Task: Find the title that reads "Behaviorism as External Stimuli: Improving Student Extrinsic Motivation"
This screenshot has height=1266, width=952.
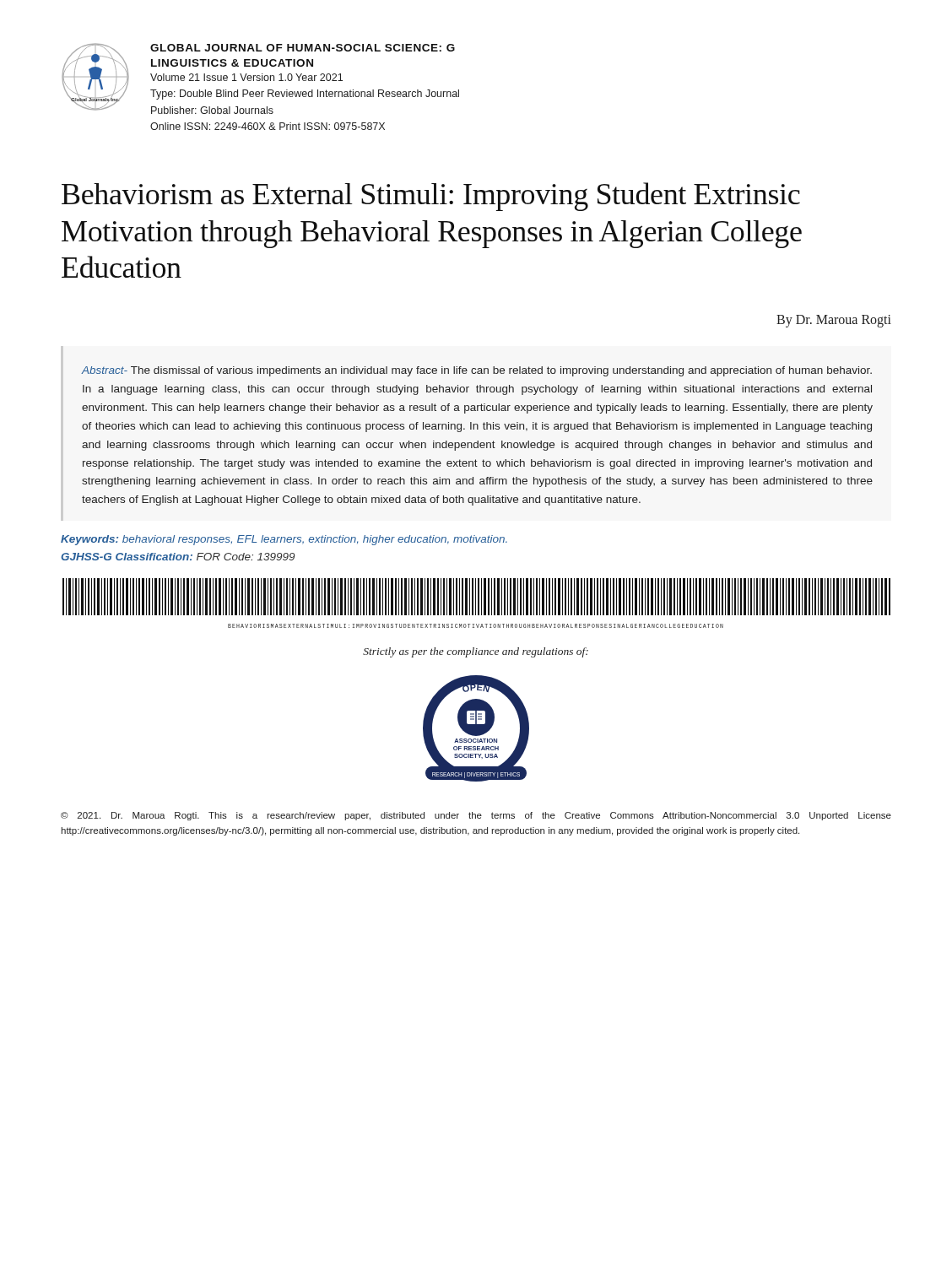Action: point(476,232)
